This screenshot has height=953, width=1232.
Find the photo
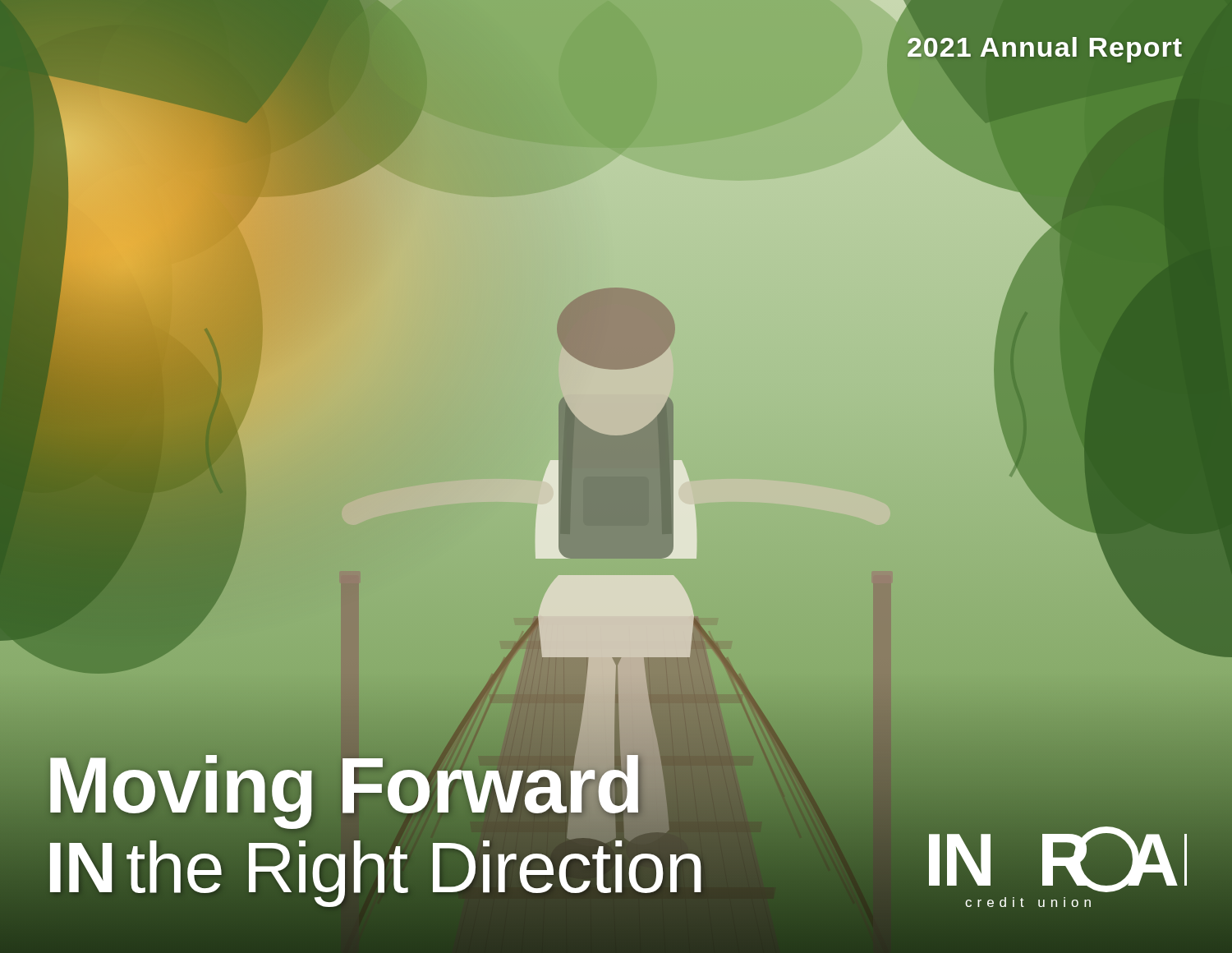point(616,476)
